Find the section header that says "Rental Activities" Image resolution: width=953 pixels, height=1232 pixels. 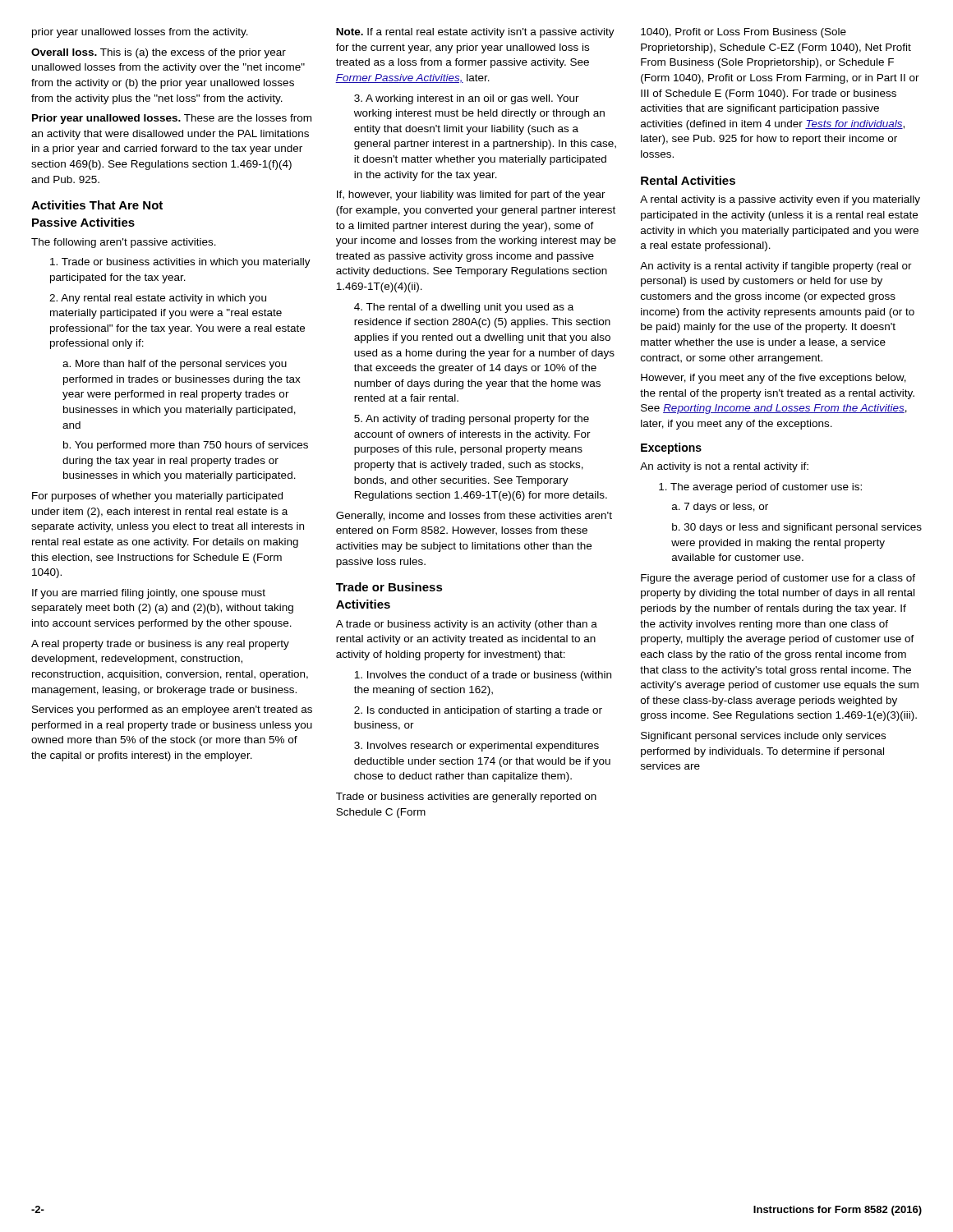click(688, 180)
